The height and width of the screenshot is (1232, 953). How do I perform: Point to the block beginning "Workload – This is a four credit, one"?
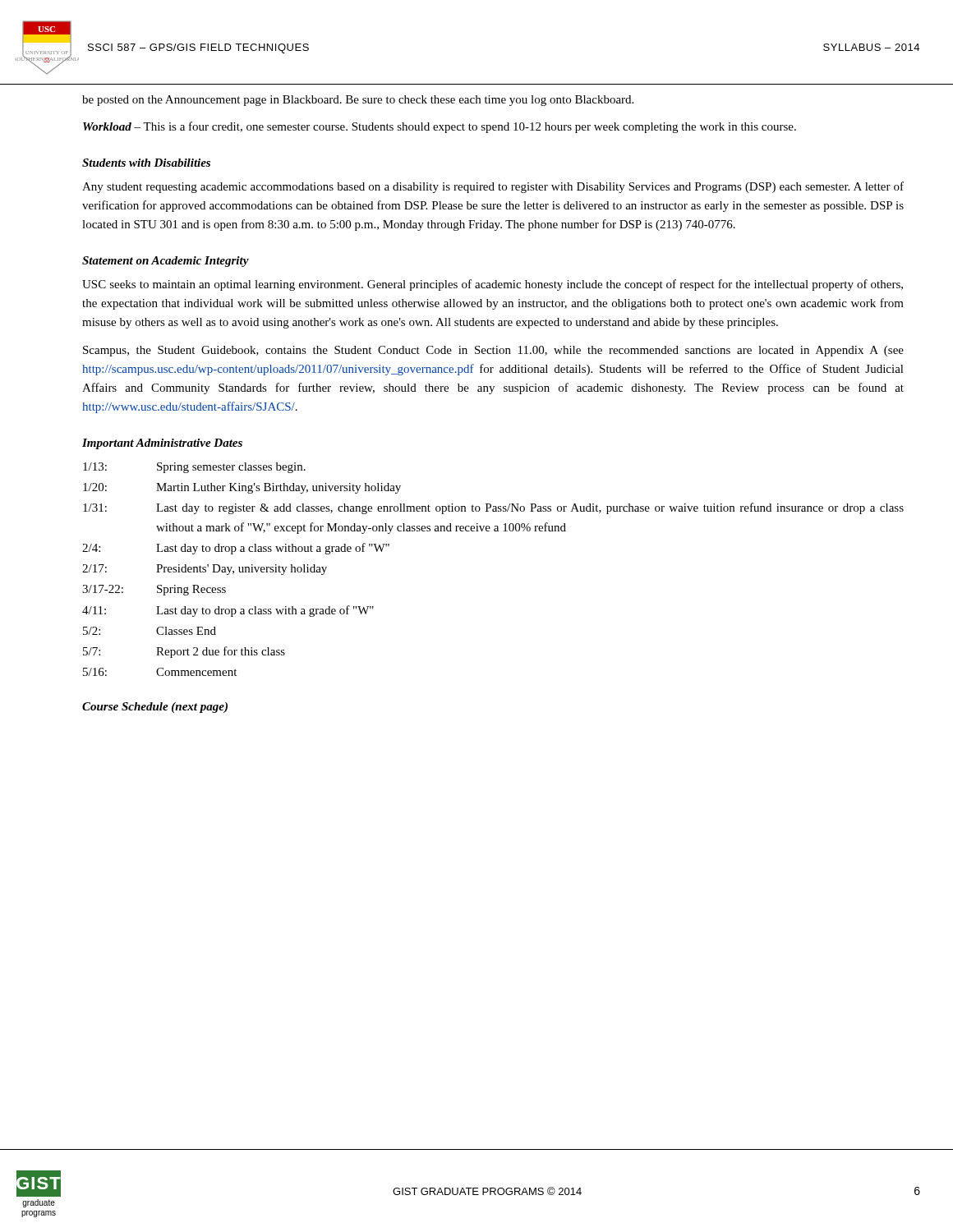(439, 127)
